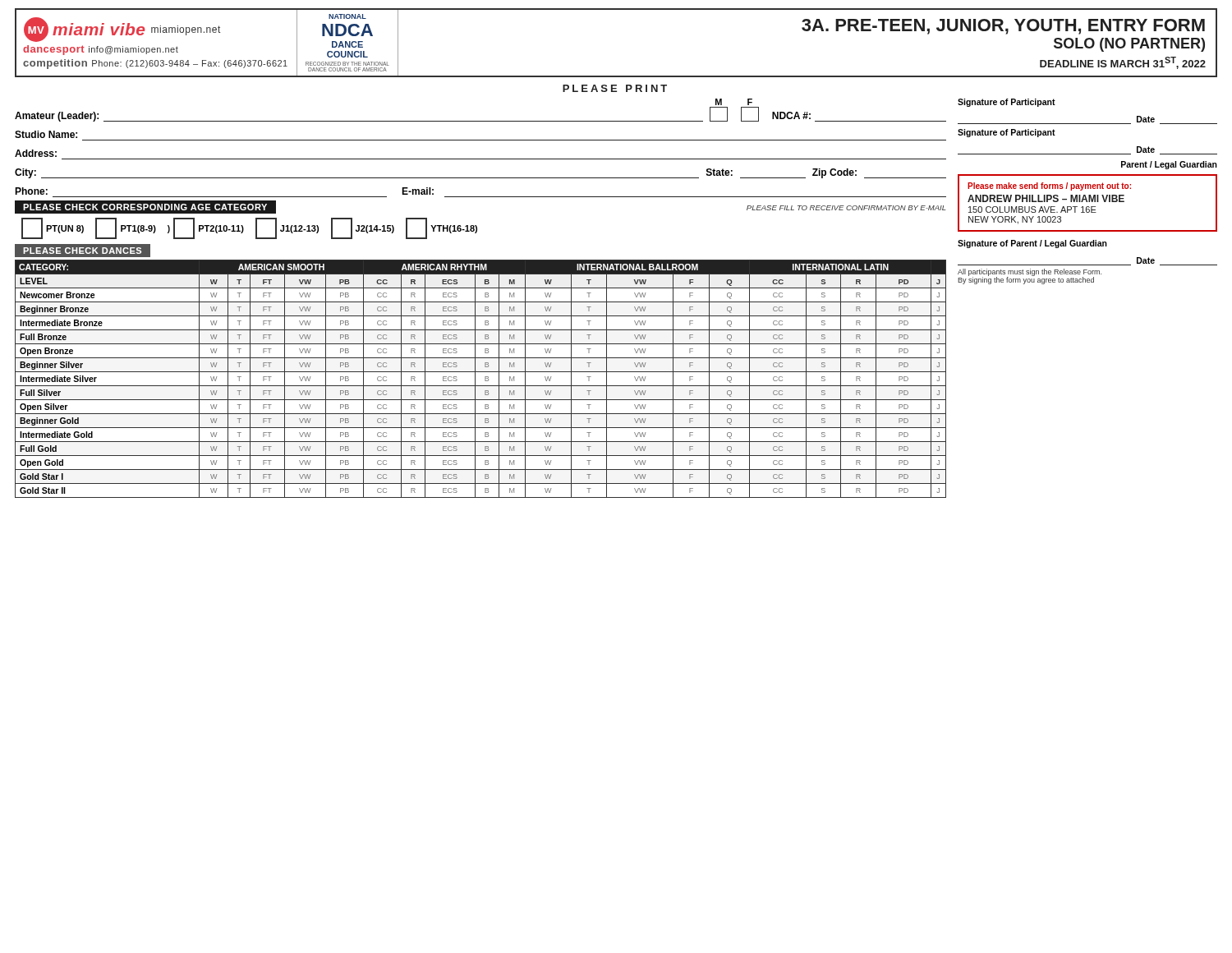Viewport: 1232px width, 953px height.
Task: Locate the text "PLEASE CHECK DANCES"
Action: tap(83, 251)
